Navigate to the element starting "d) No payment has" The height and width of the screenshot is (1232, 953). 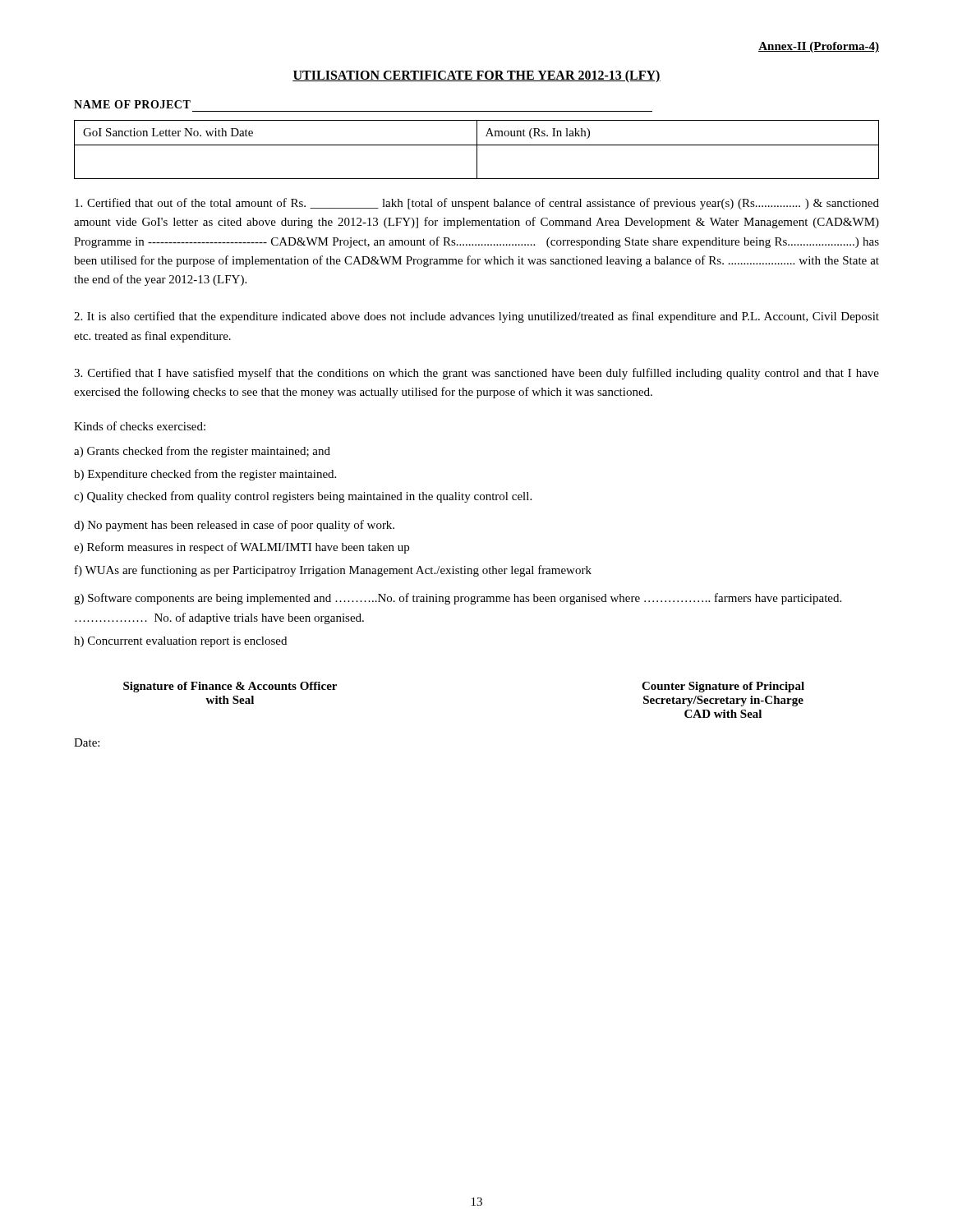[235, 525]
